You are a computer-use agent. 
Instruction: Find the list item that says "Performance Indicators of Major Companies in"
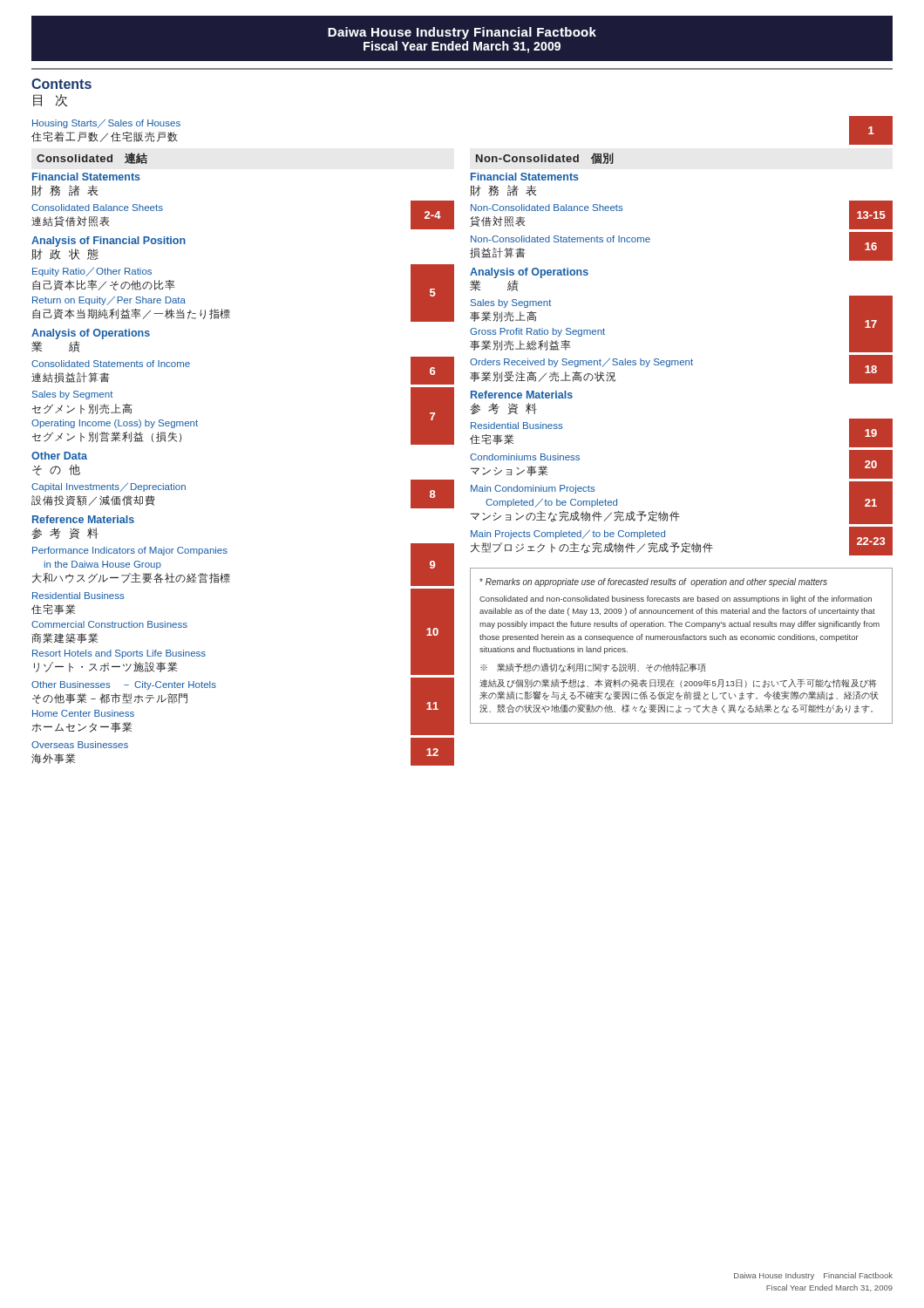tap(243, 565)
